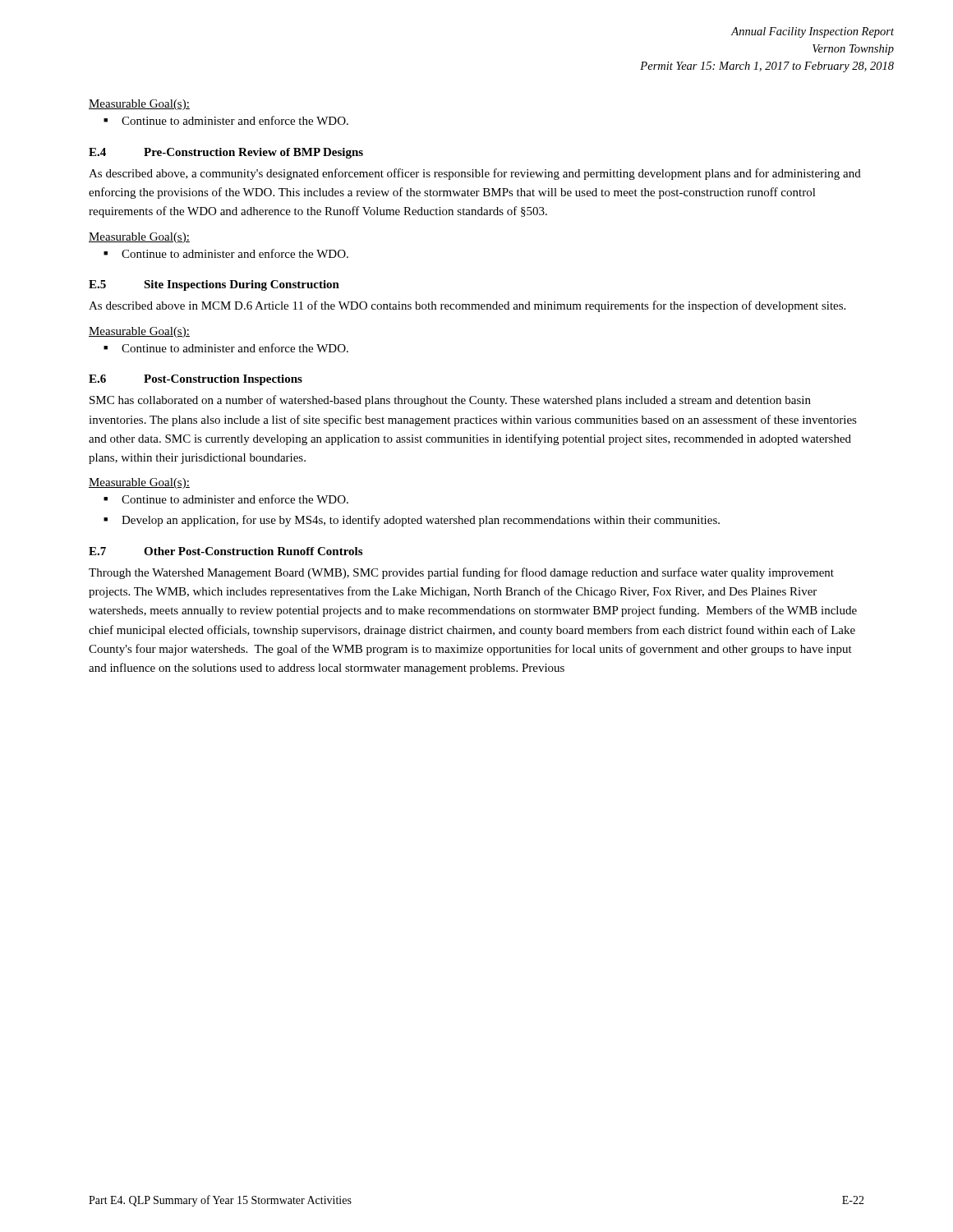Locate the section header with the text "E.6 Post-Construction Inspections"
Image resolution: width=953 pixels, height=1232 pixels.
point(196,379)
